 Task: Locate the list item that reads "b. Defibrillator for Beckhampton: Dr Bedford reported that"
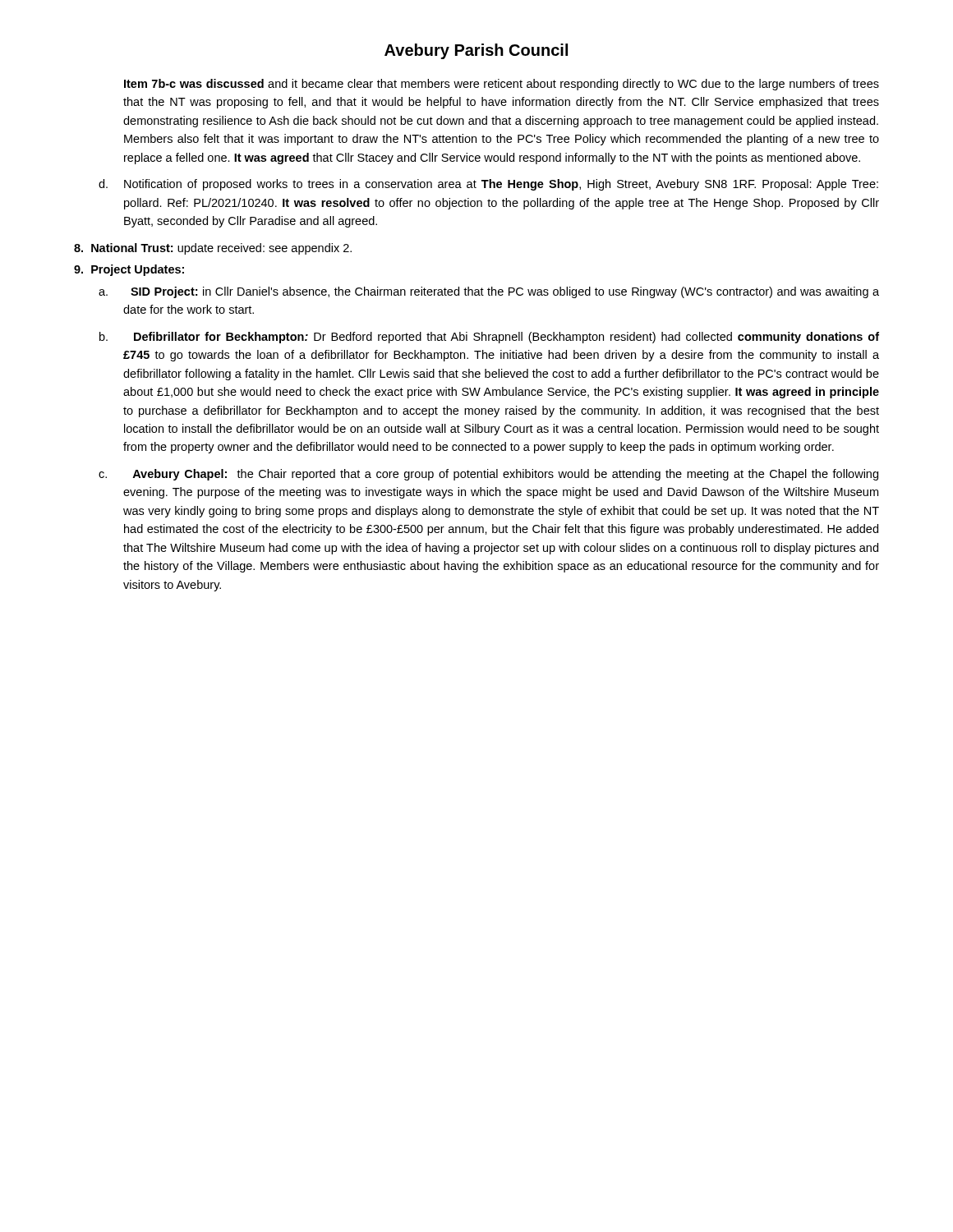click(489, 392)
